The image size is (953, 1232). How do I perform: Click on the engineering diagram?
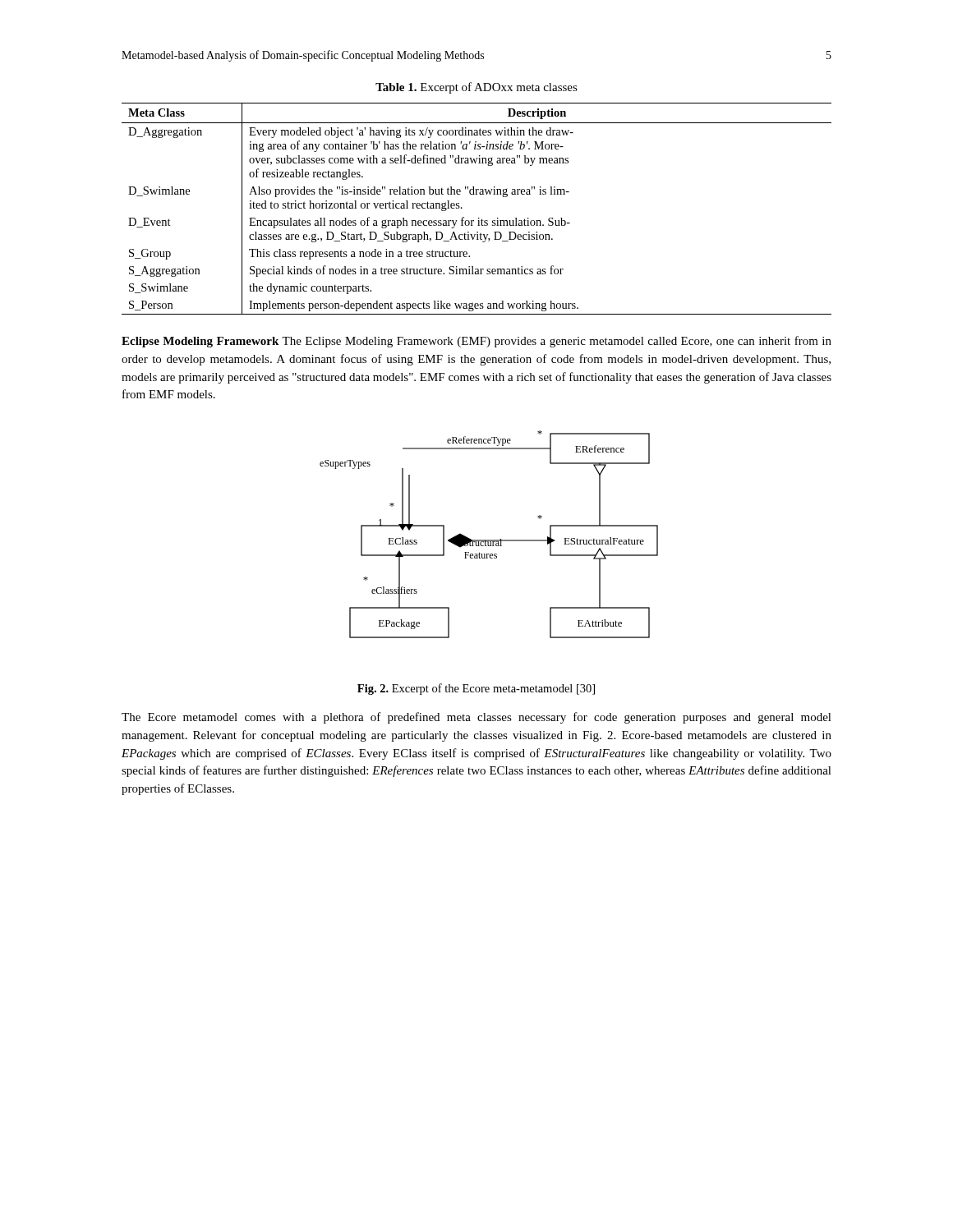[x=476, y=548]
